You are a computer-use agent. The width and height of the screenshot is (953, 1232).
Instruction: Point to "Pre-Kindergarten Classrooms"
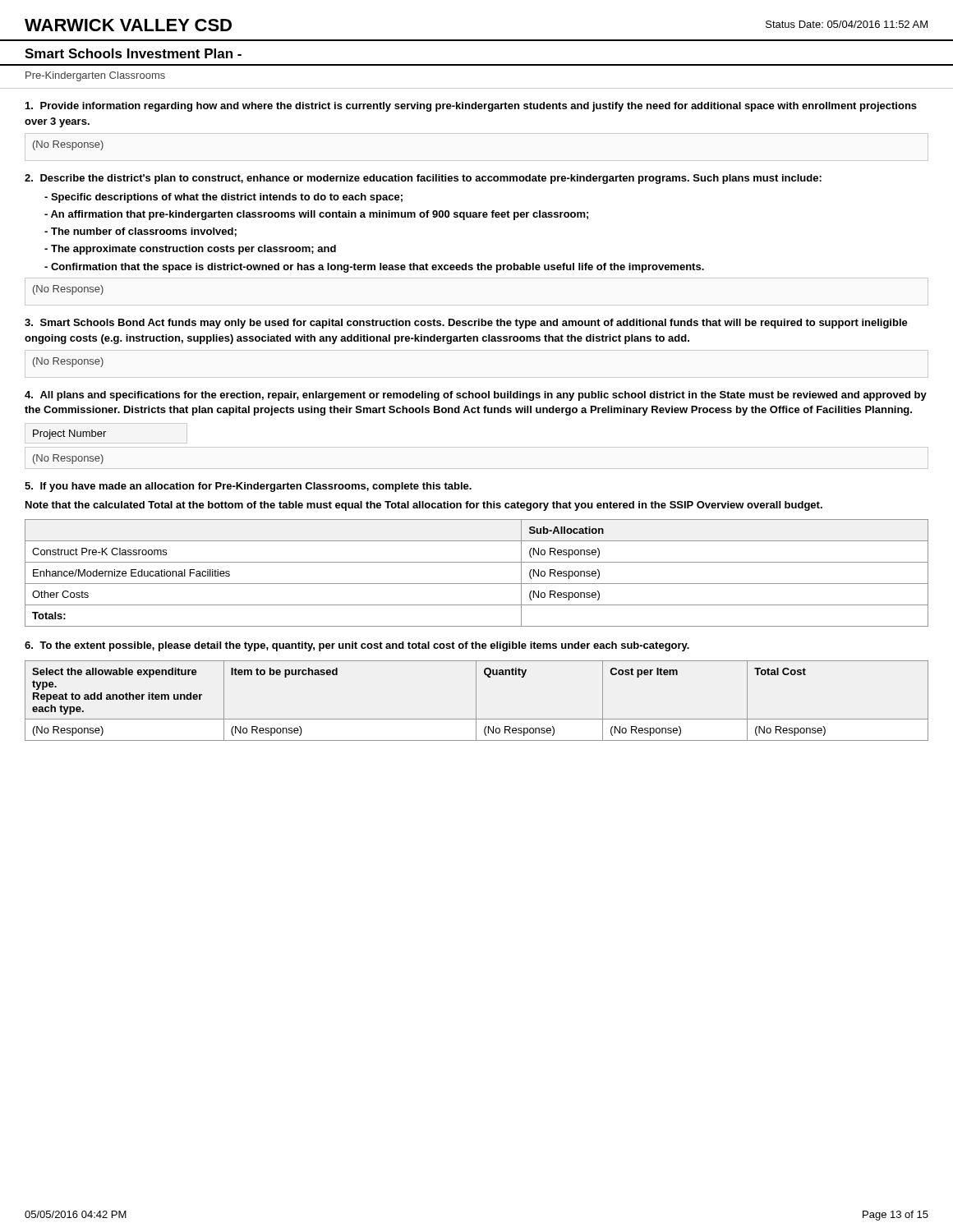coord(95,76)
